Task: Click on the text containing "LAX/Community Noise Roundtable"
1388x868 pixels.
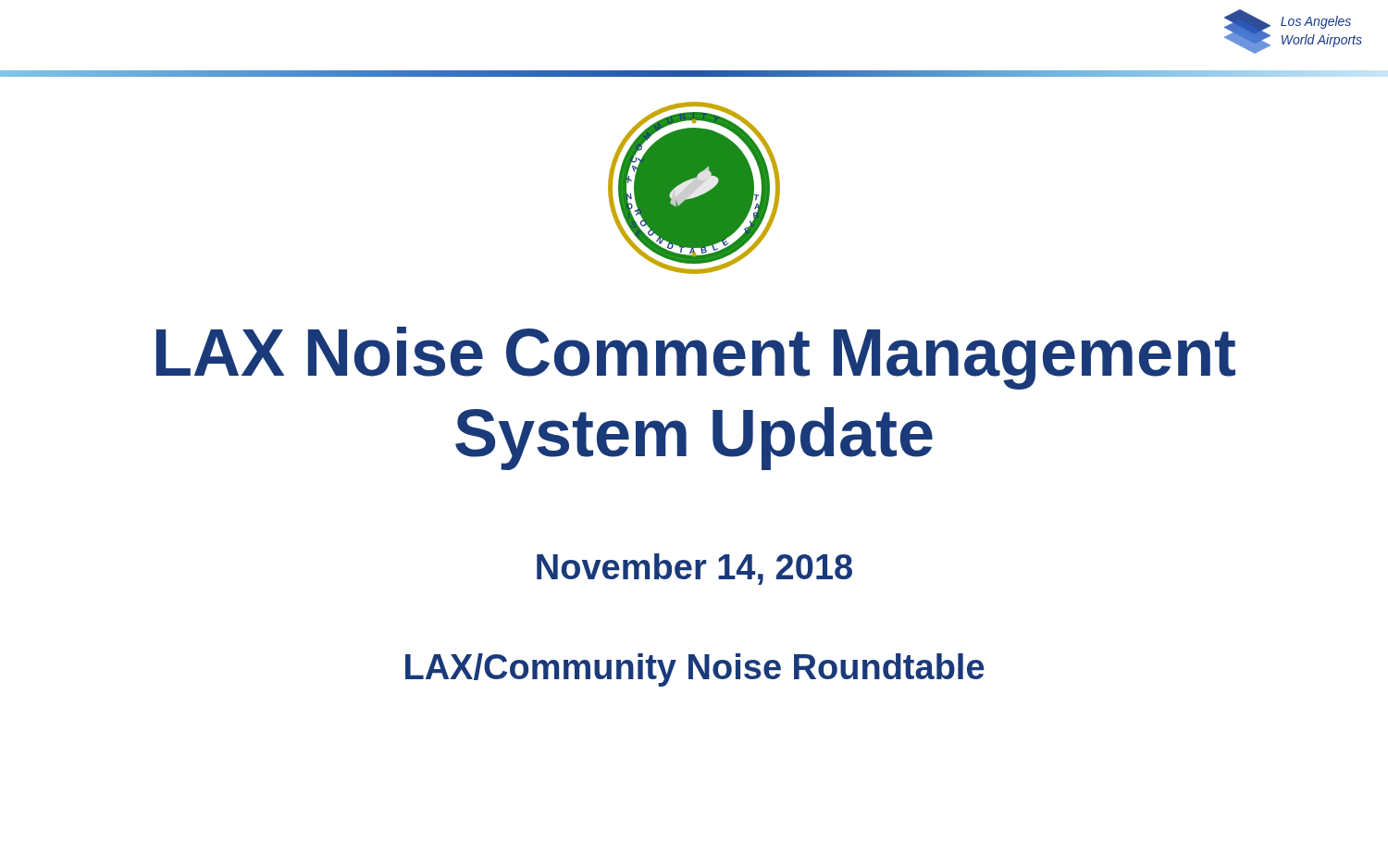Action: (694, 667)
